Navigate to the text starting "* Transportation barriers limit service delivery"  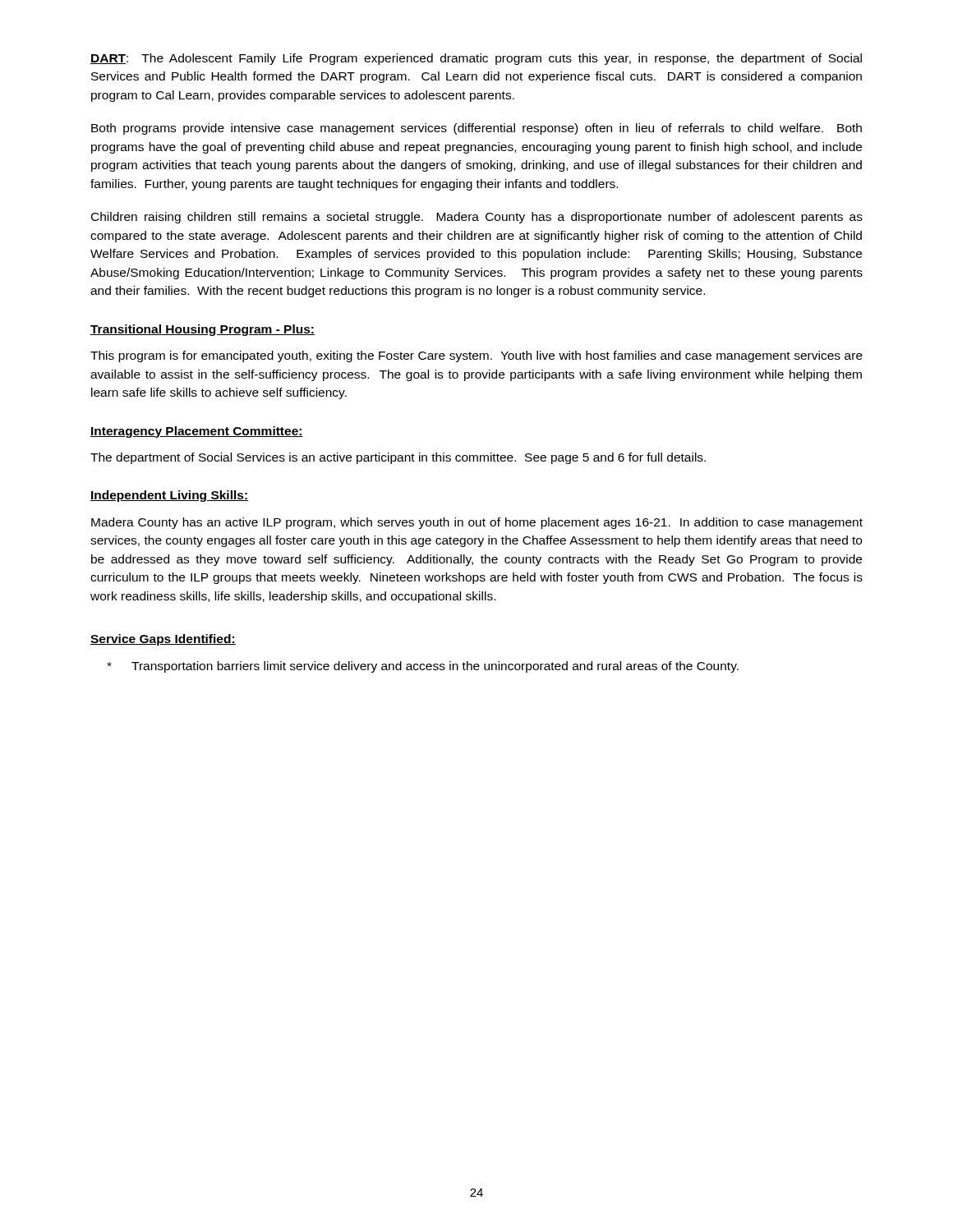(x=485, y=666)
